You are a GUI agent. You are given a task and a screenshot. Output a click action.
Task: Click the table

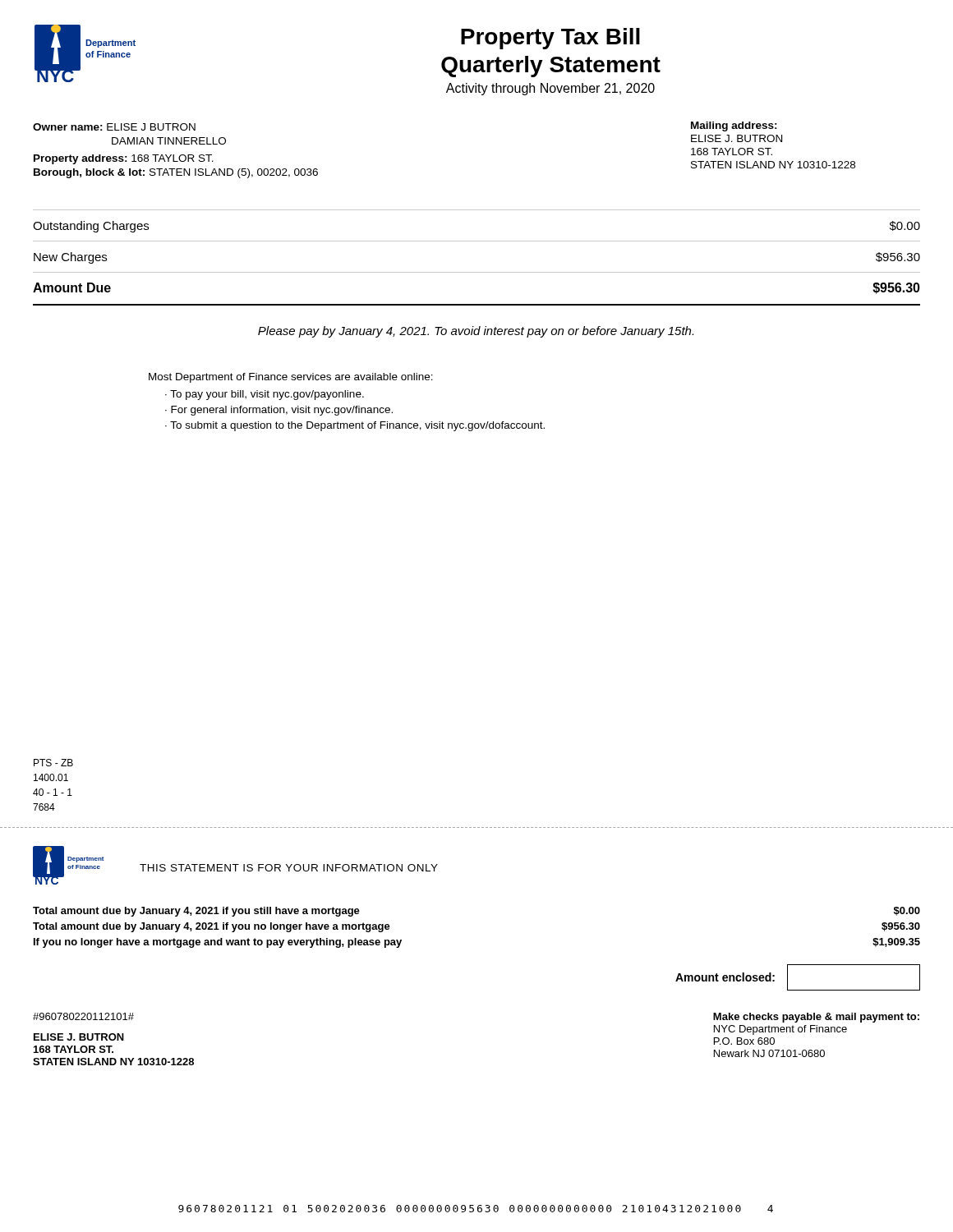[476, 258]
